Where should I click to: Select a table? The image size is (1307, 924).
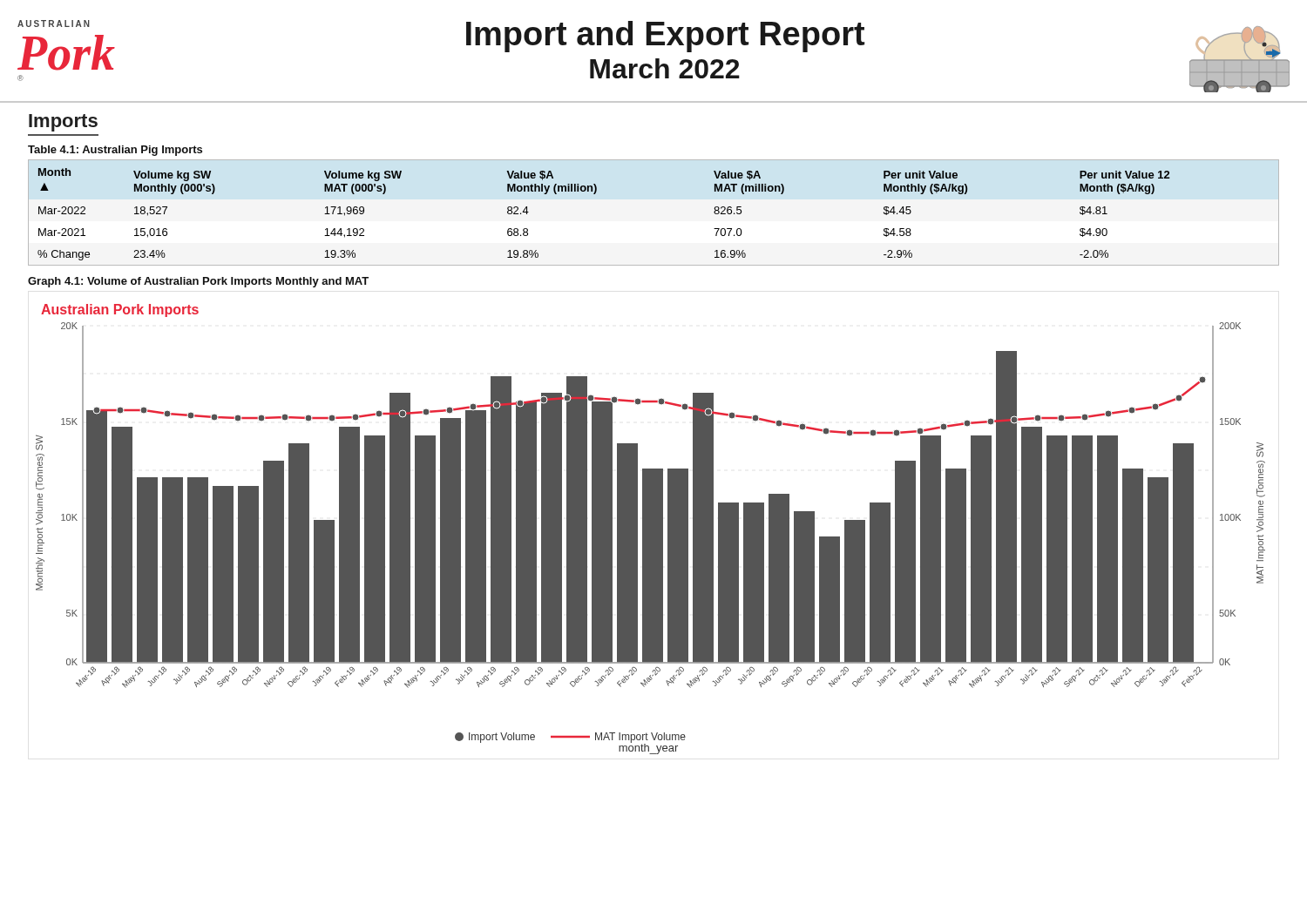pos(654,213)
